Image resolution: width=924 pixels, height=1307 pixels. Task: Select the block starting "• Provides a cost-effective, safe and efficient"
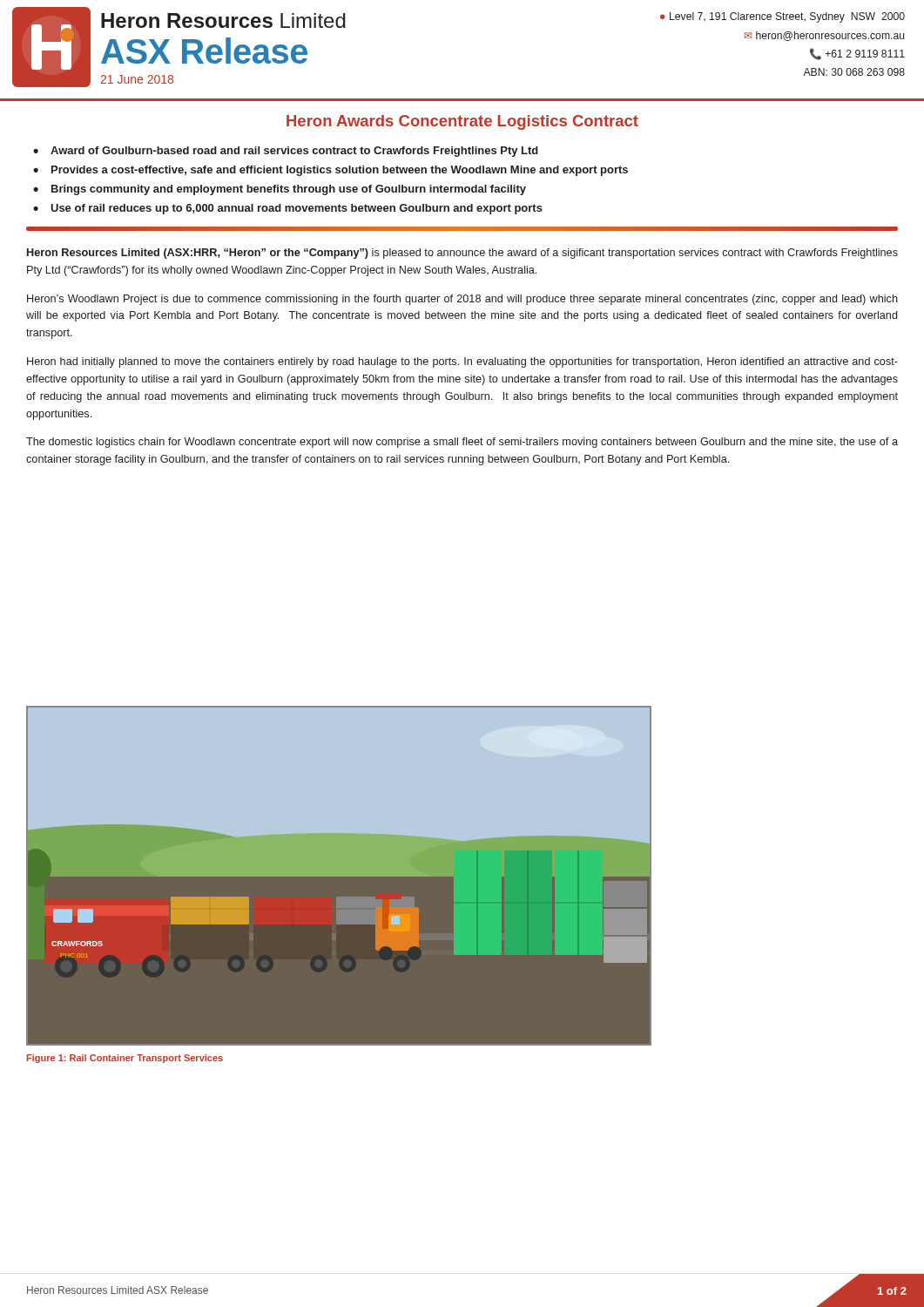tap(331, 170)
